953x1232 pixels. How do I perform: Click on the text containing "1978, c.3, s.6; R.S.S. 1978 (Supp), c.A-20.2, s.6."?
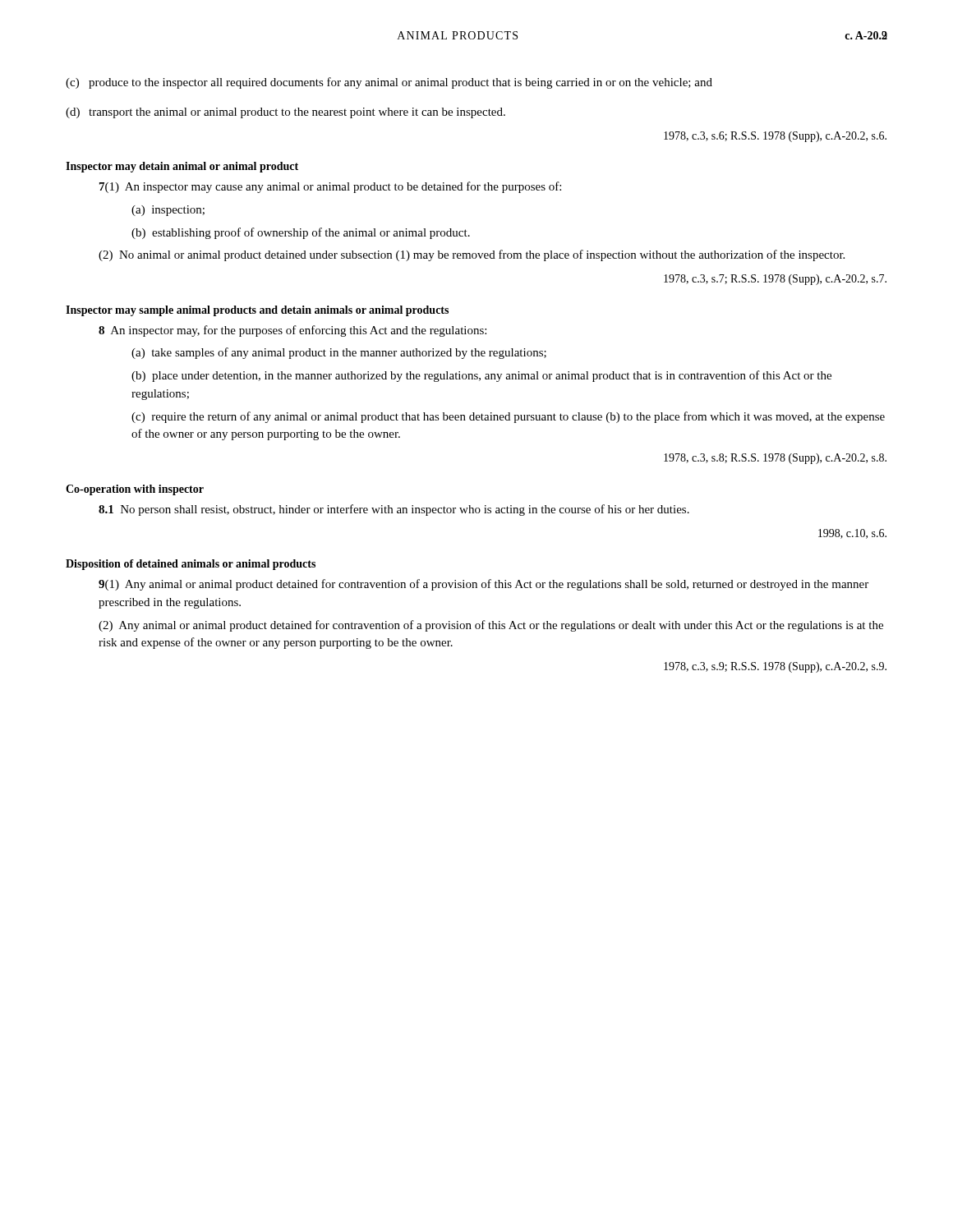click(x=775, y=136)
